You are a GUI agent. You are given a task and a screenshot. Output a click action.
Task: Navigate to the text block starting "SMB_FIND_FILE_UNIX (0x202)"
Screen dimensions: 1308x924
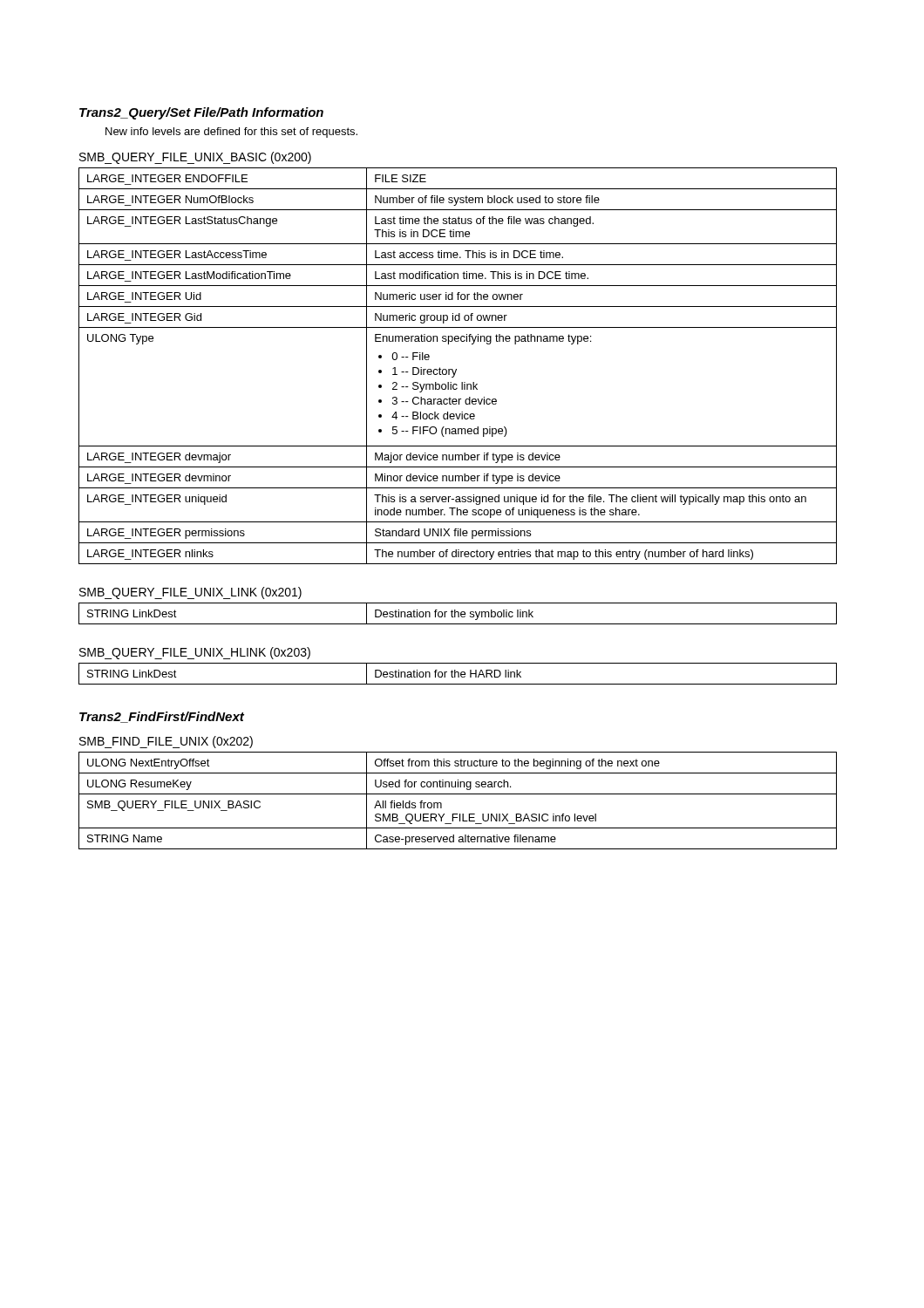(166, 741)
